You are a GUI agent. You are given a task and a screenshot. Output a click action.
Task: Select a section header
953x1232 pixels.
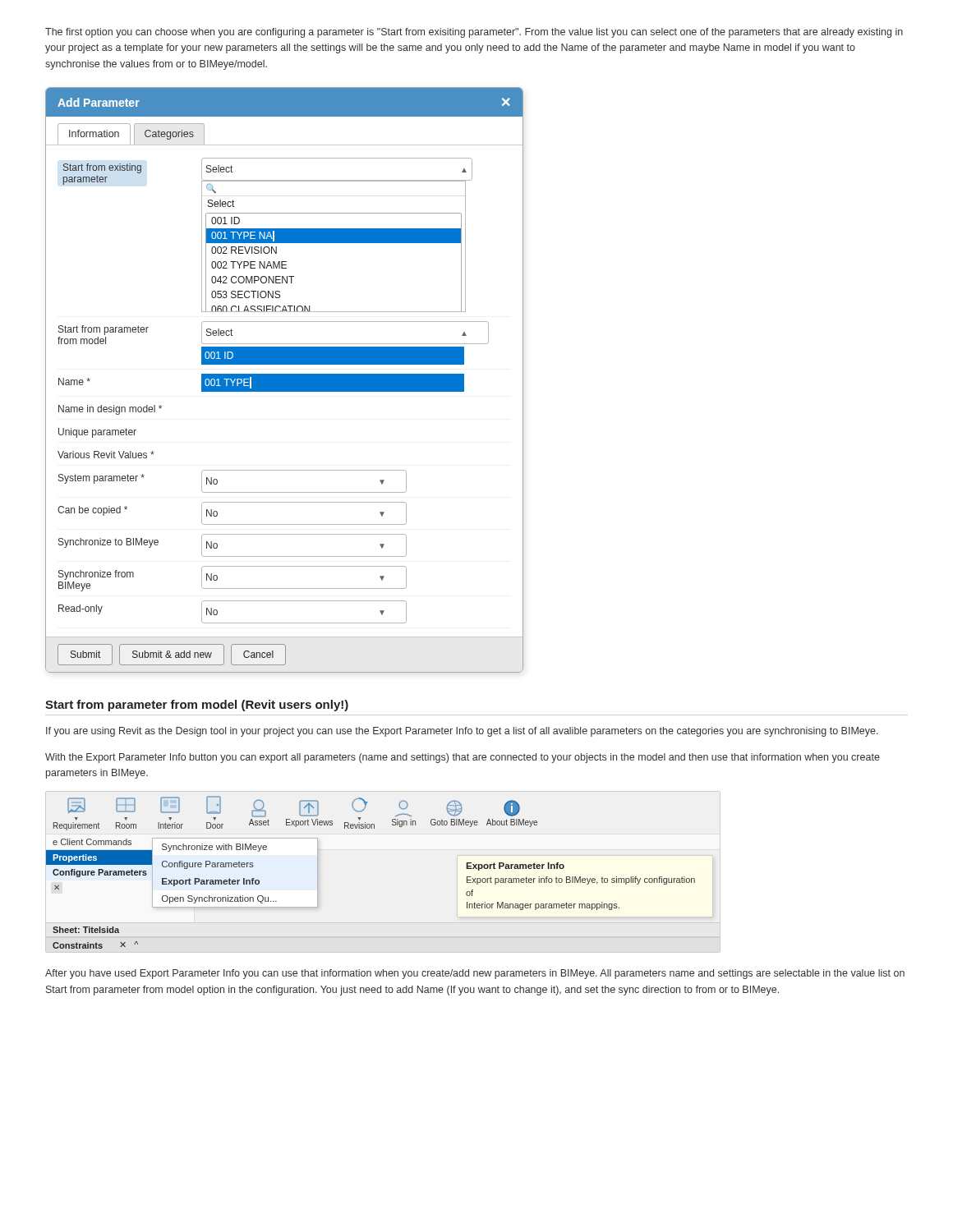tap(197, 704)
